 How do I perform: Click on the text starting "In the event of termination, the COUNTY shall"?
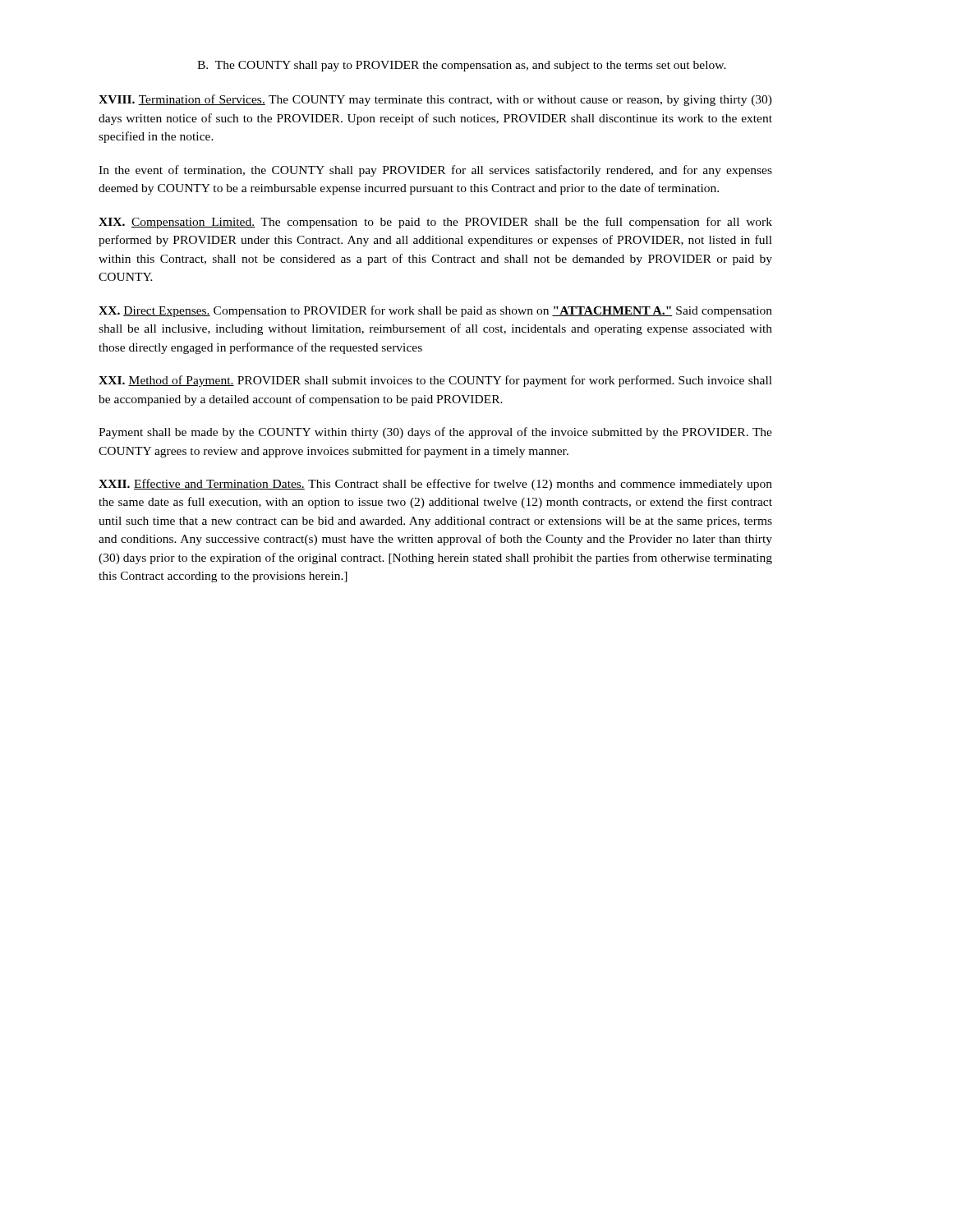click(435, 179)
